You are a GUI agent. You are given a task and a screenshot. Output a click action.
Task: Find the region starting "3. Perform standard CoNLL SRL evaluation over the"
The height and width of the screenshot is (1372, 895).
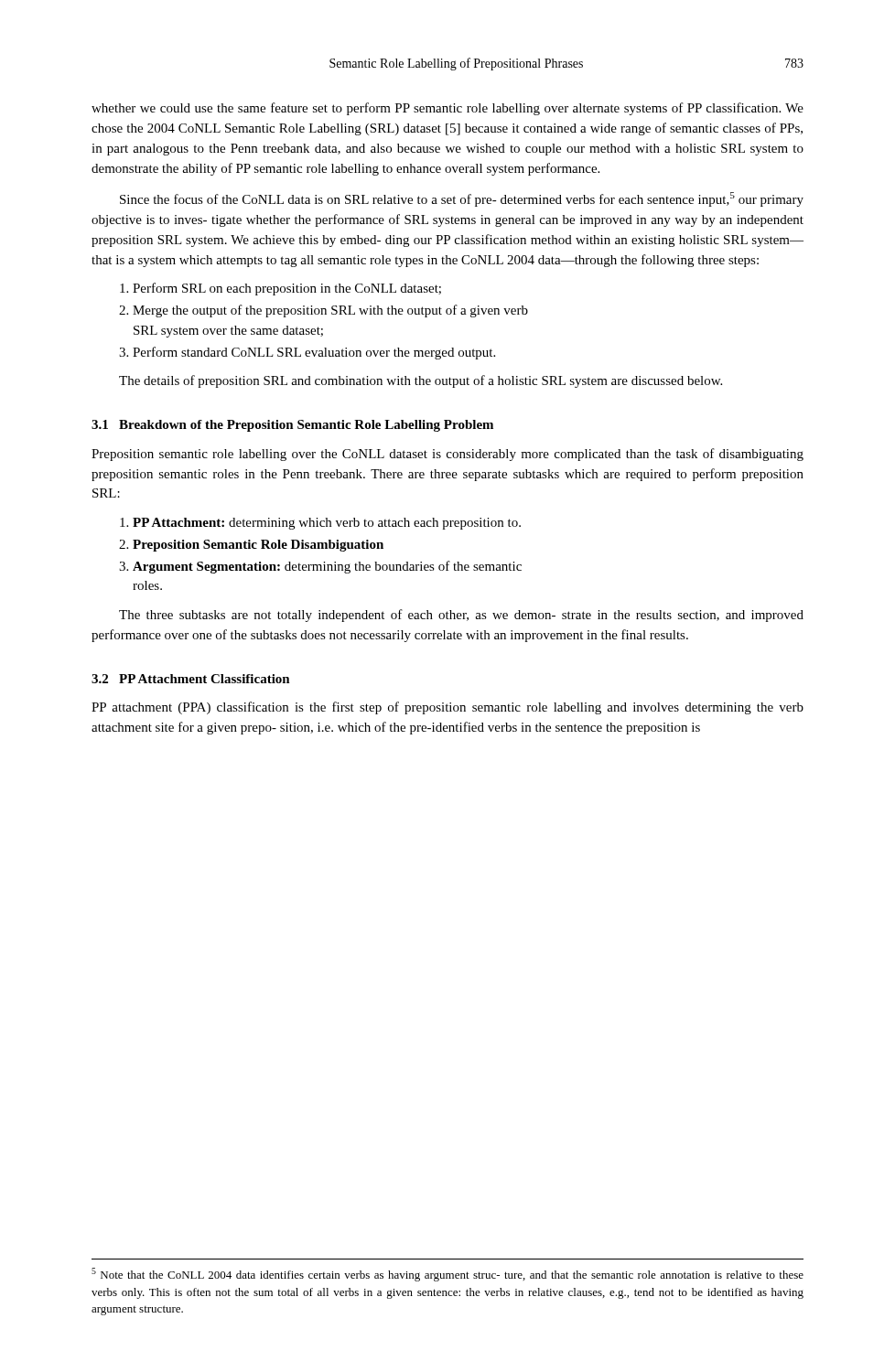461,353
